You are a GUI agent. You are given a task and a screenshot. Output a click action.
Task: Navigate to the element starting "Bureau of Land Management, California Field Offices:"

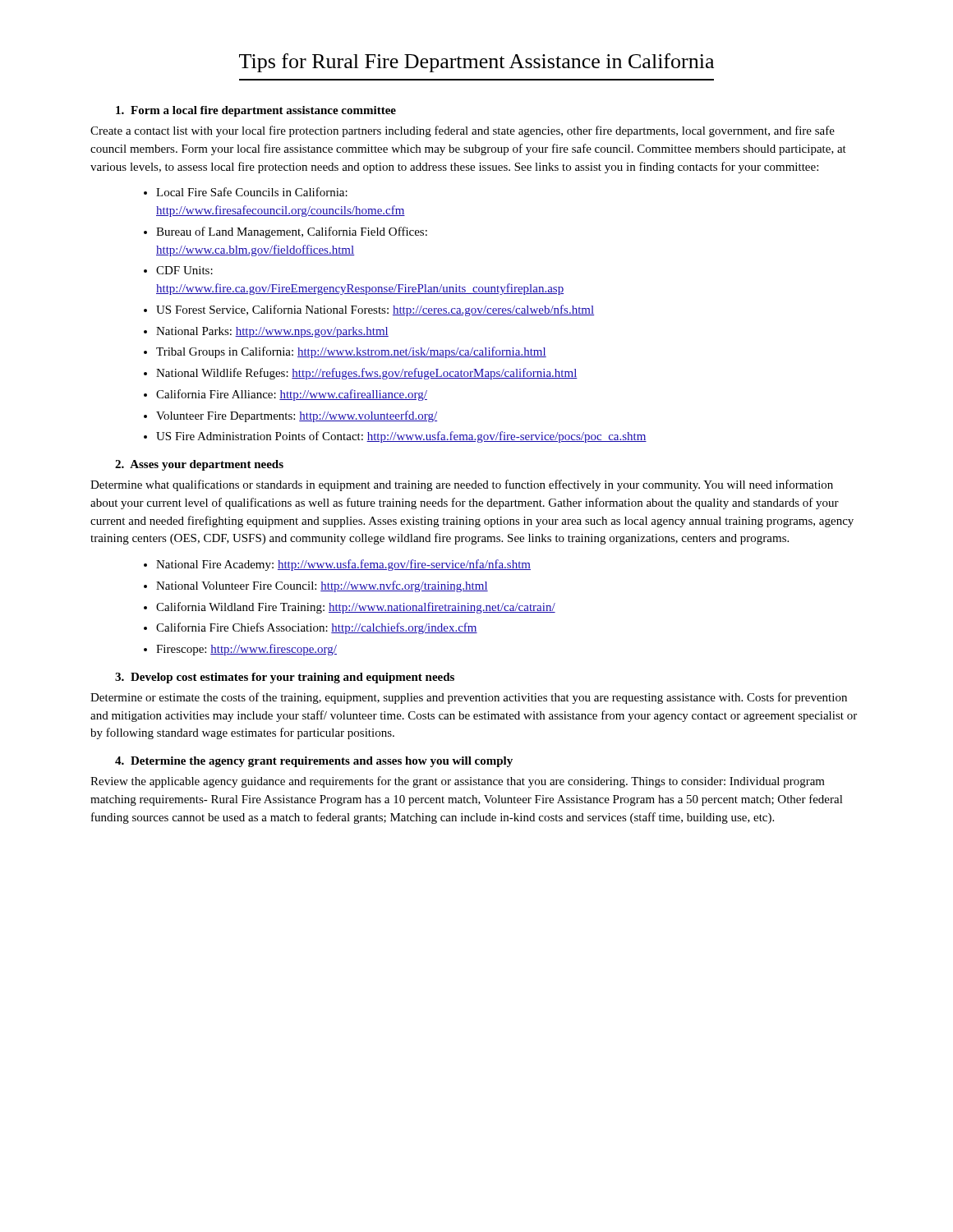point(292,240)
